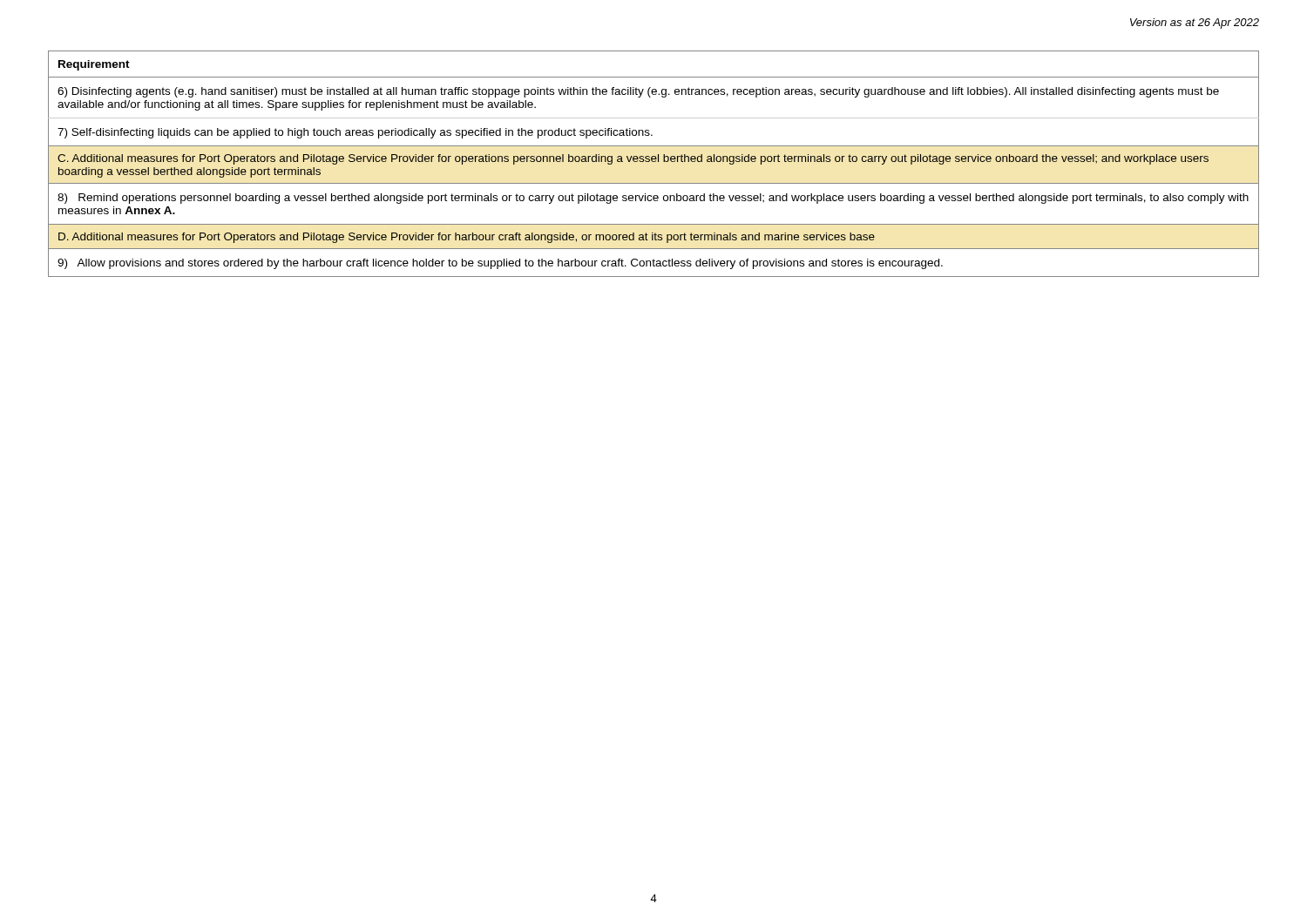Image resolution: width=1307 pixels, height=924 pixels.
Task: Find the table that mentions "8) Remind operations"
Action: 654,164
